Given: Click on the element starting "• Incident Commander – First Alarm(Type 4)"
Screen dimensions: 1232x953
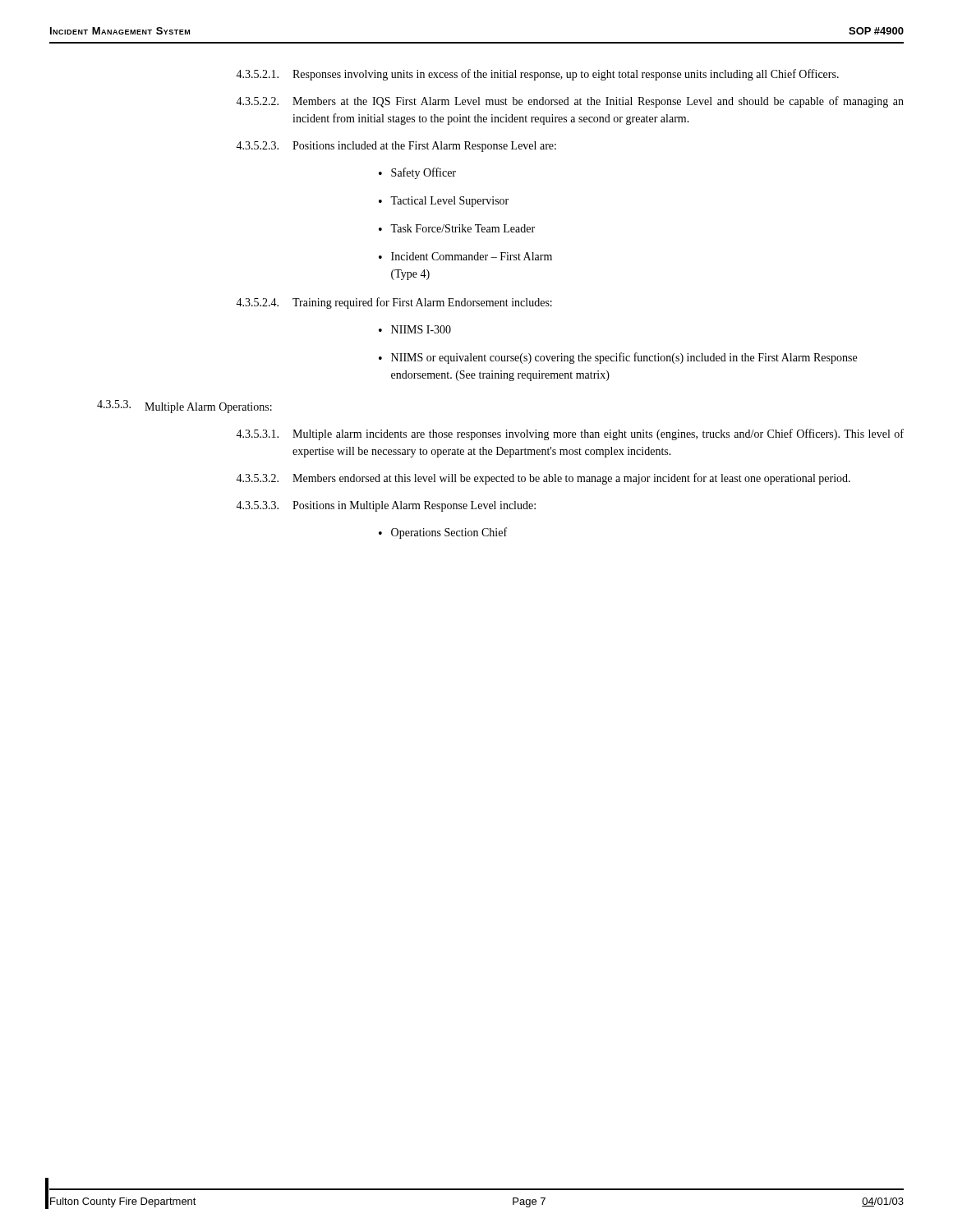Looking at the screenshot, I should pos(465,265).
